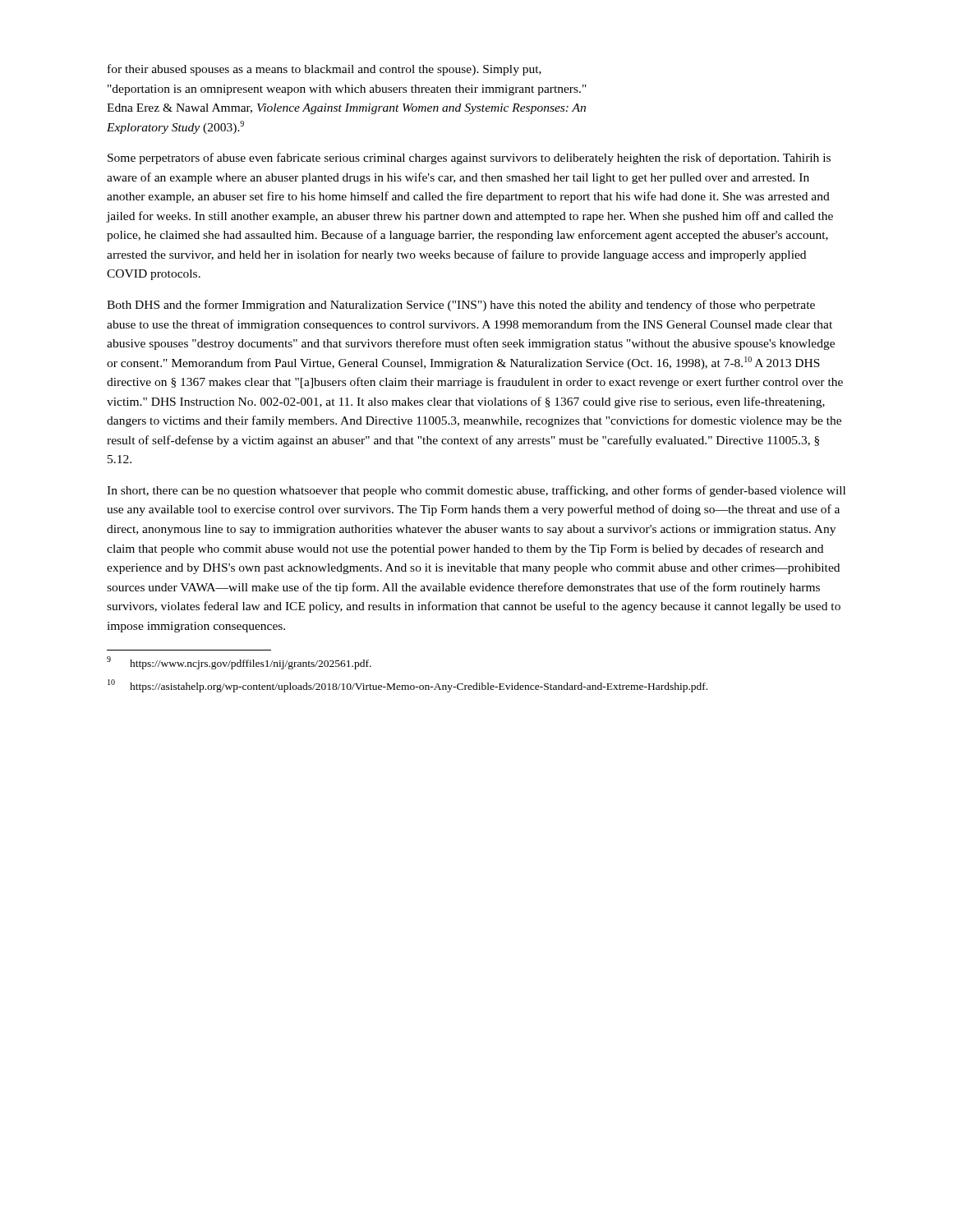The image size is (953, 1232).
Task: Navigate to the element starting "Some perpetrators of abuse even fabricate"
Action: (476, 216)
